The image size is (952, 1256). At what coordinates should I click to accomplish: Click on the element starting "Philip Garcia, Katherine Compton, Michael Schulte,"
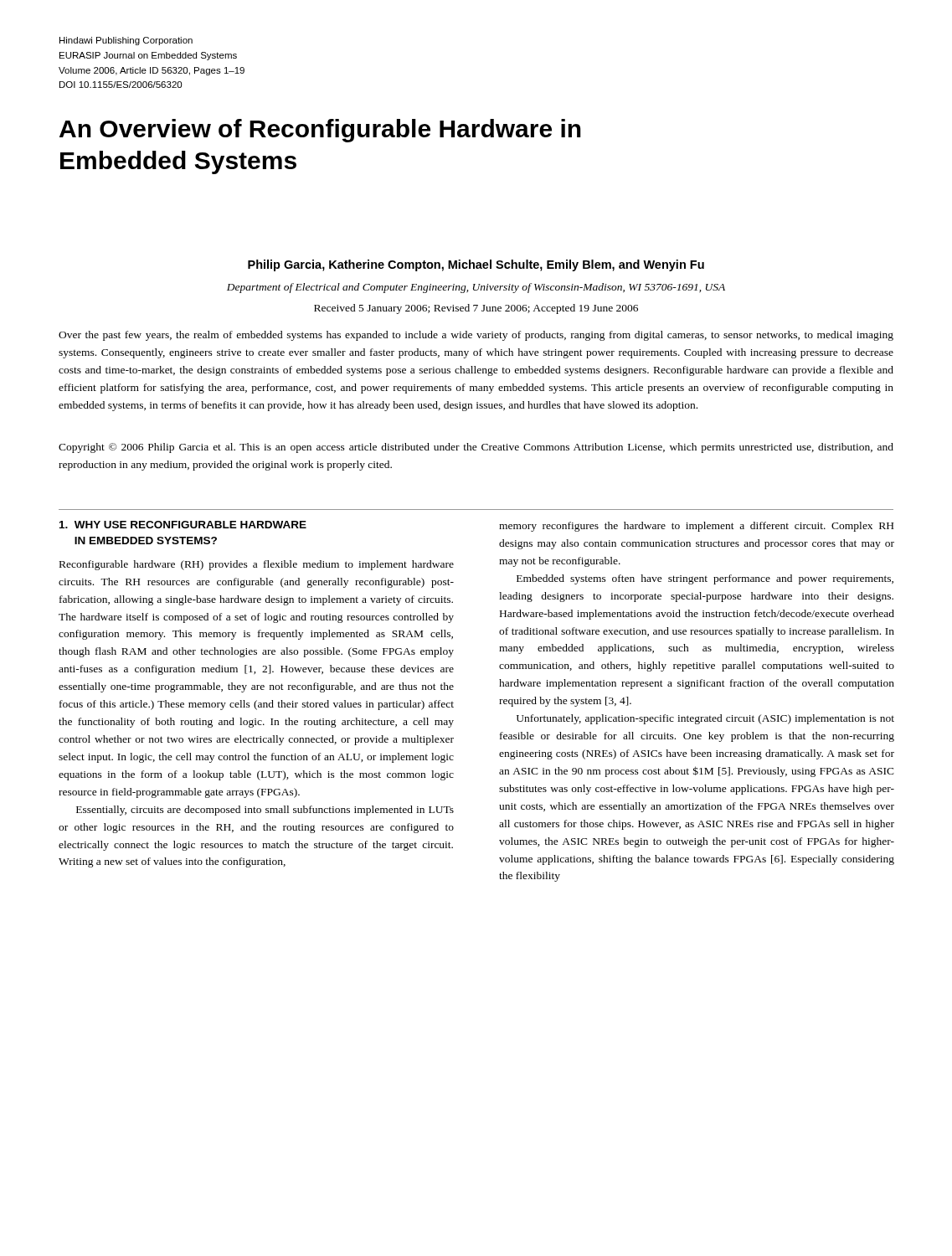(x=476, y=265)
